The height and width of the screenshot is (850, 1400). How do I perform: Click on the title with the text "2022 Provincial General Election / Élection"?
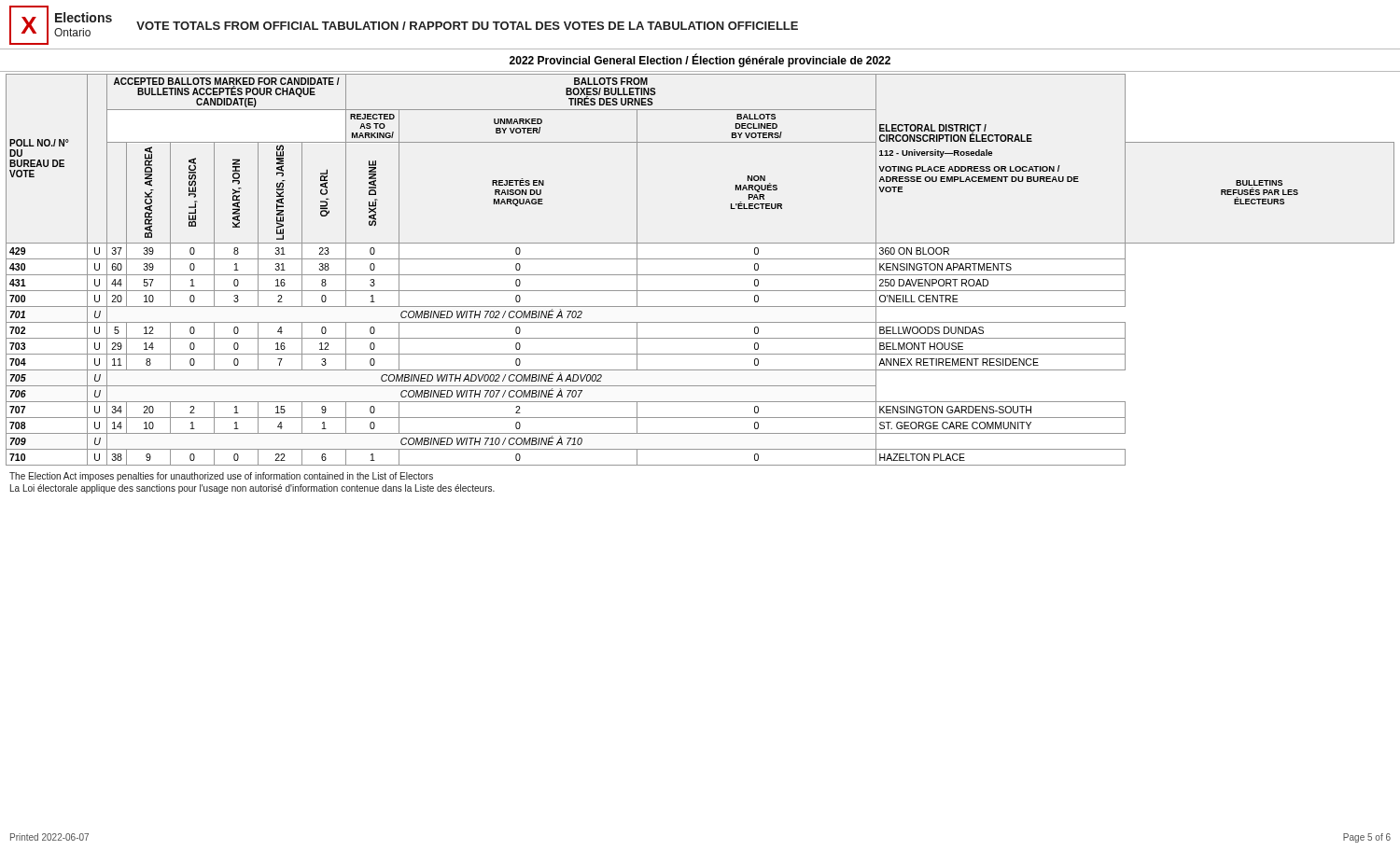pos(700,61)
